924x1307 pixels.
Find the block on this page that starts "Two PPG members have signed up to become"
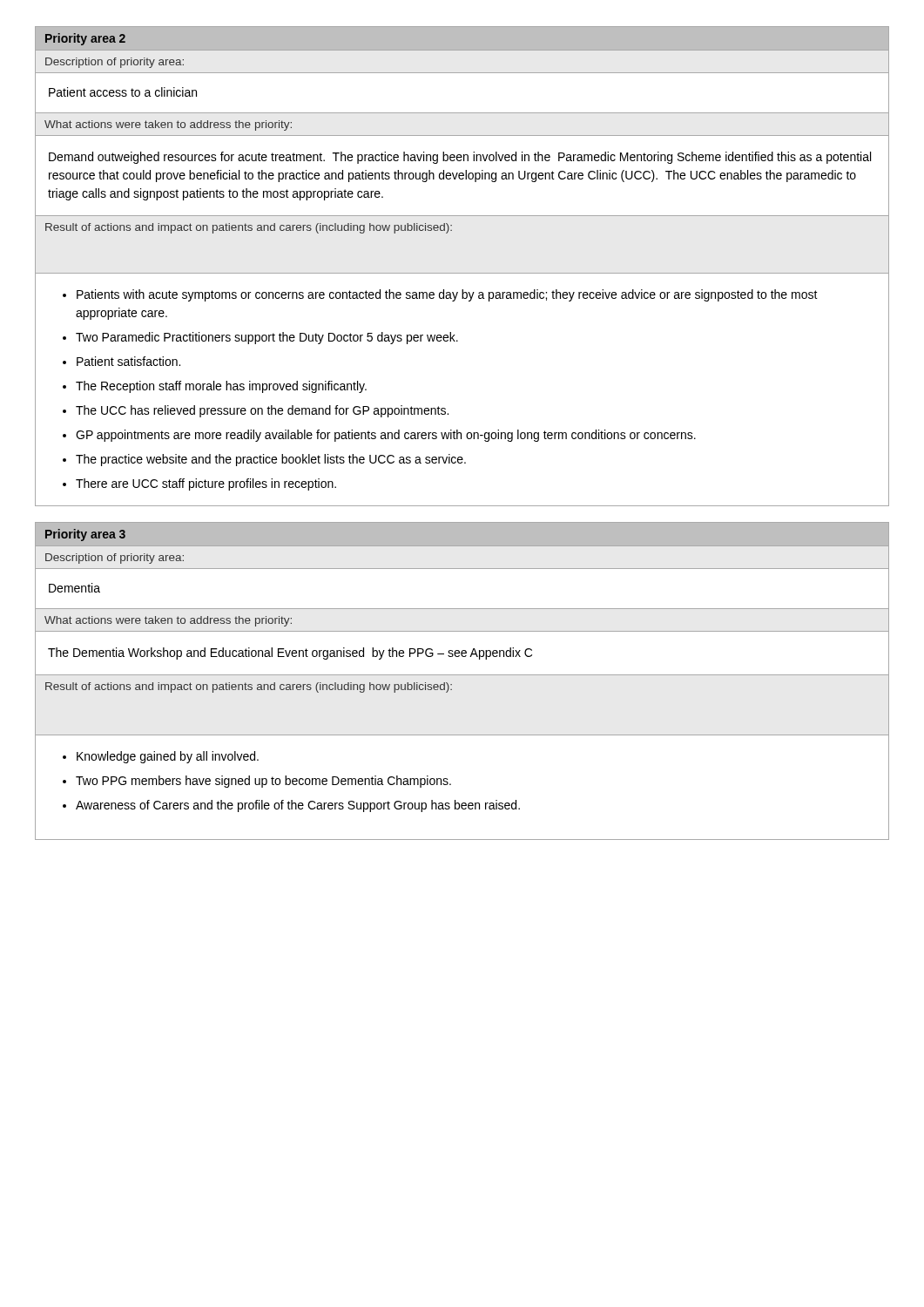264,781
